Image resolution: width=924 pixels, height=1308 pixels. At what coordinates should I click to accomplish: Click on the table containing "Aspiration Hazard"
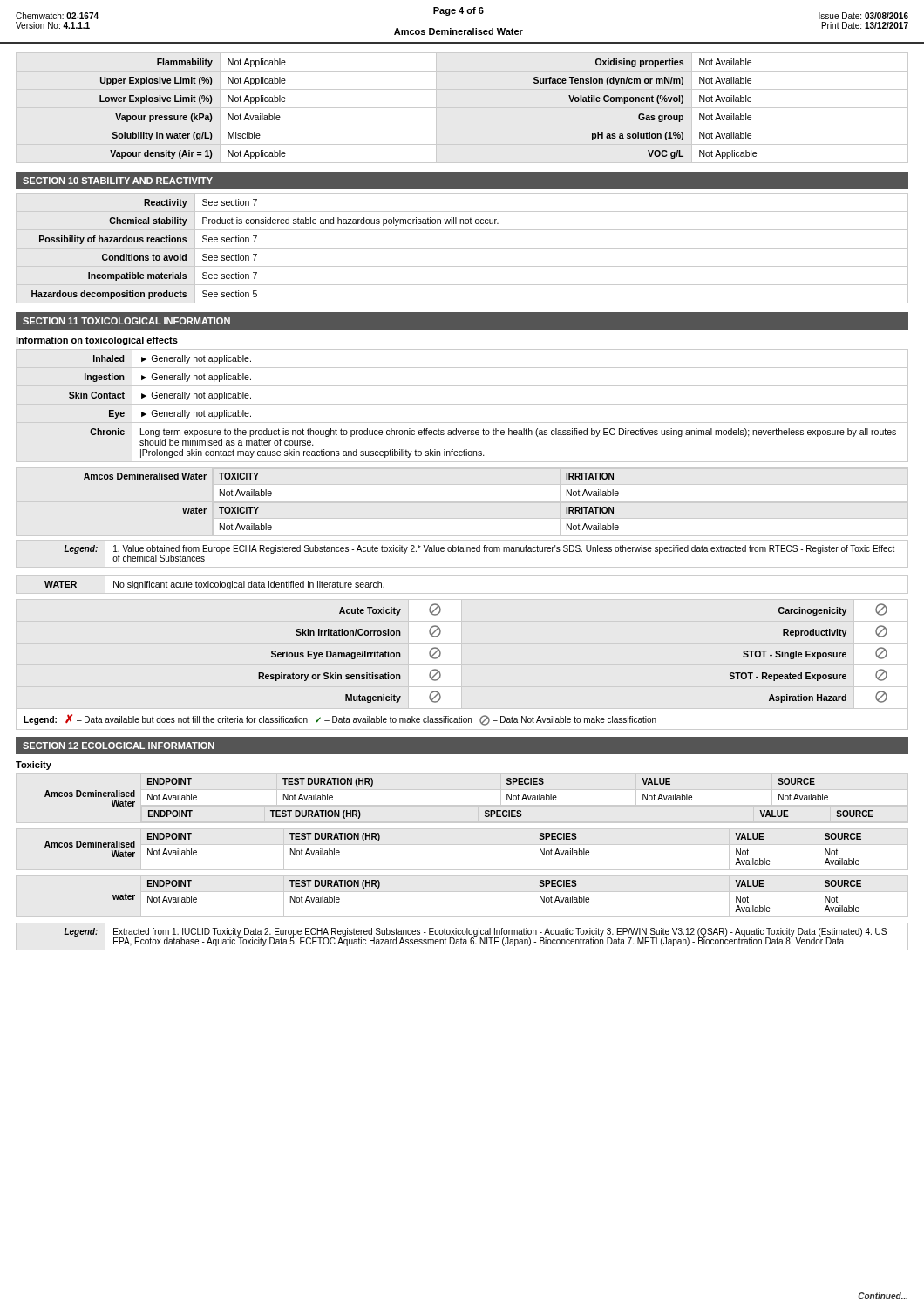(x=462, y=665)
